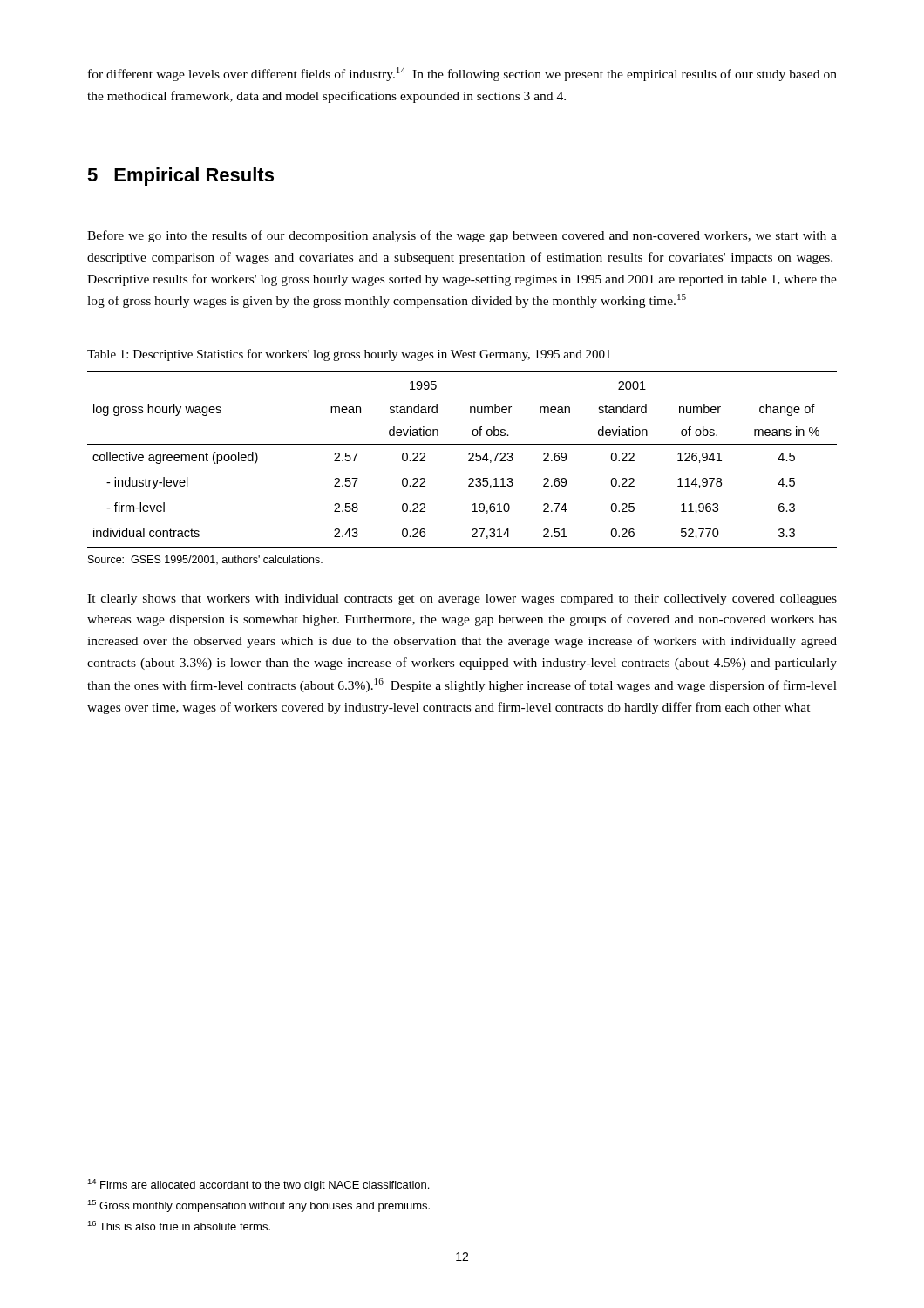Click on the block starting "Table 1: Descriptive"
This screenshot has height=1308, width=924.
tap(349, 354)
